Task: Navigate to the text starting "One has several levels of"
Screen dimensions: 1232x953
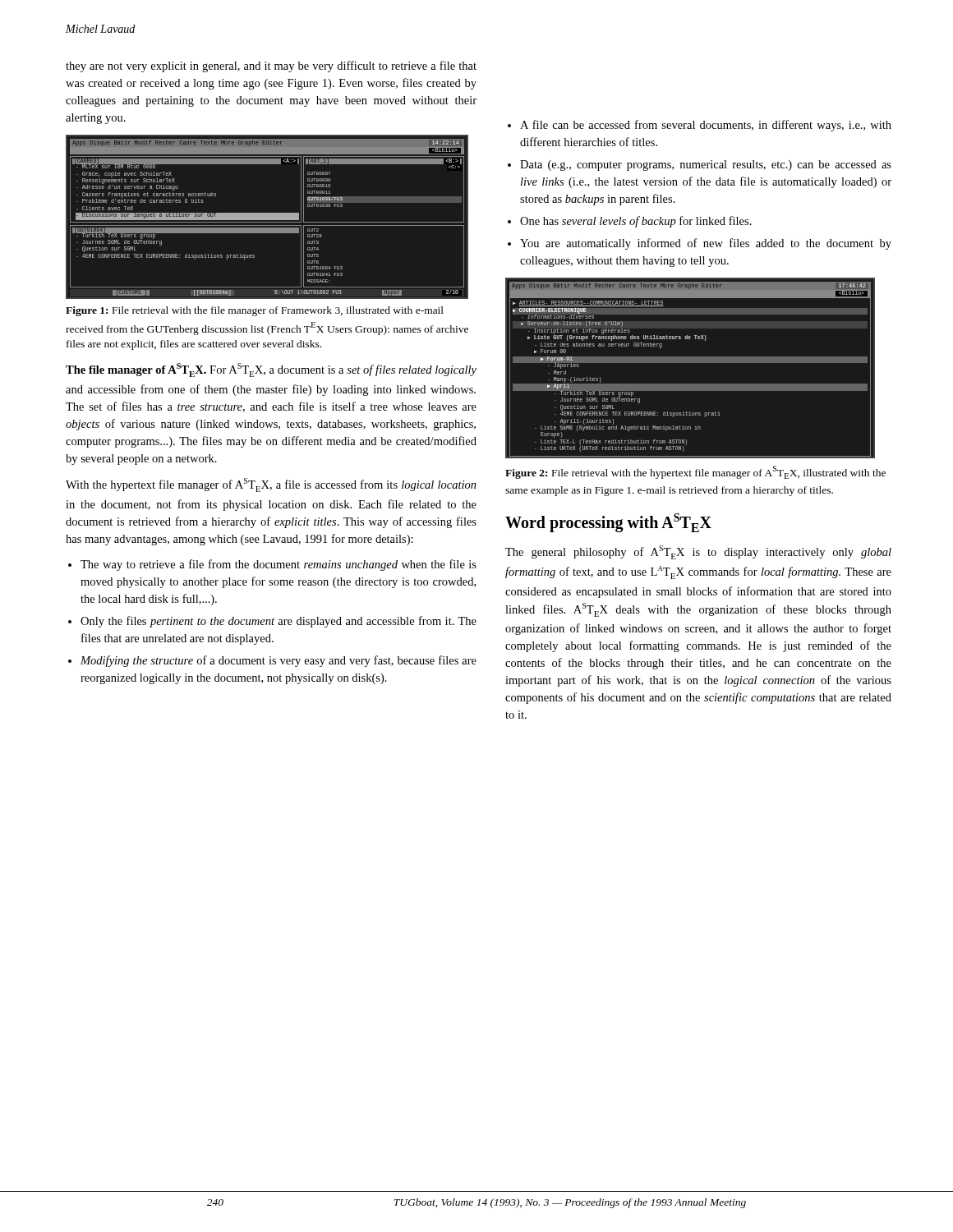Action: pos(636,221)
